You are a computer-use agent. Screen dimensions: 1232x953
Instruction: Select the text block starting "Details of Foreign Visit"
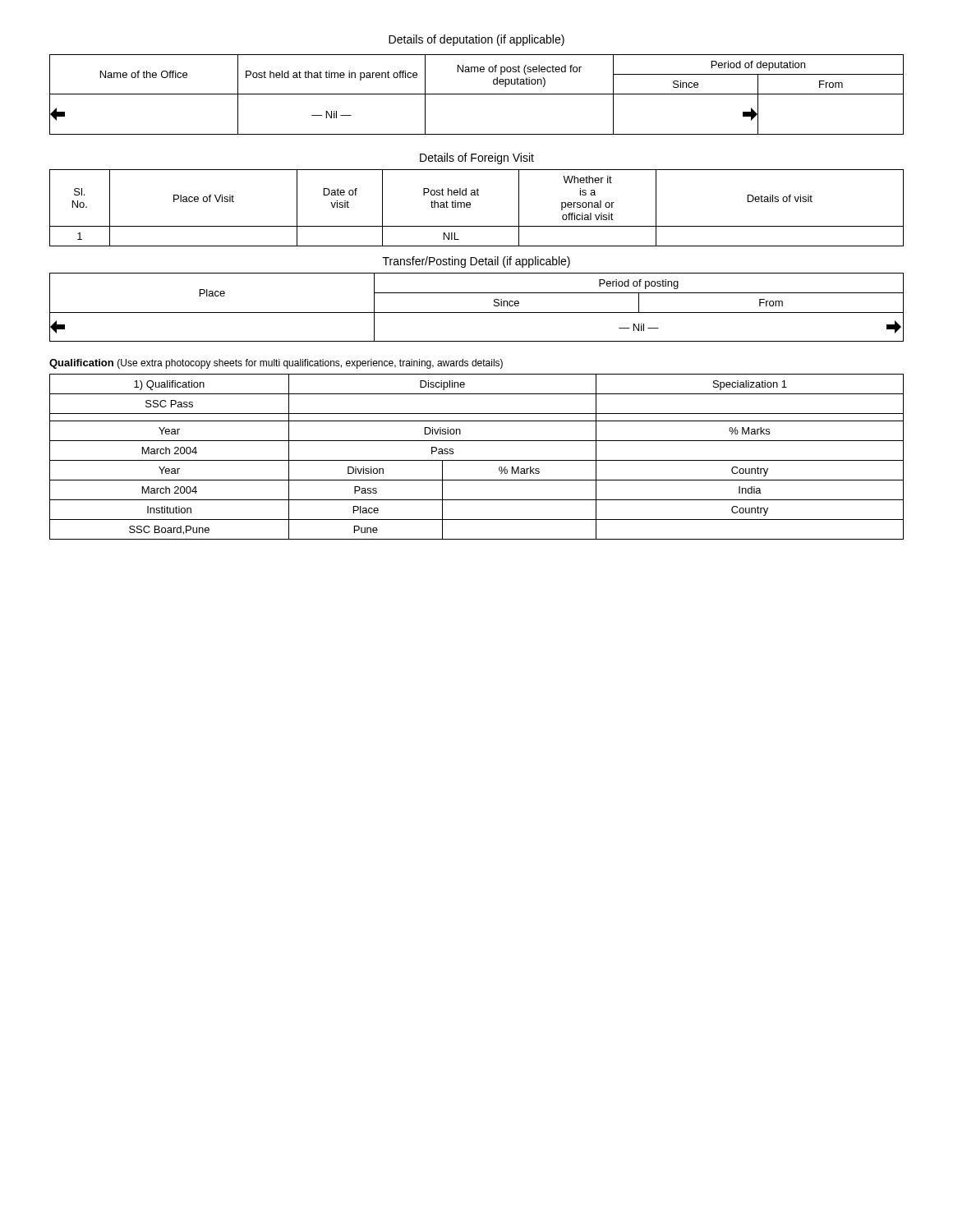coord(476,158)
